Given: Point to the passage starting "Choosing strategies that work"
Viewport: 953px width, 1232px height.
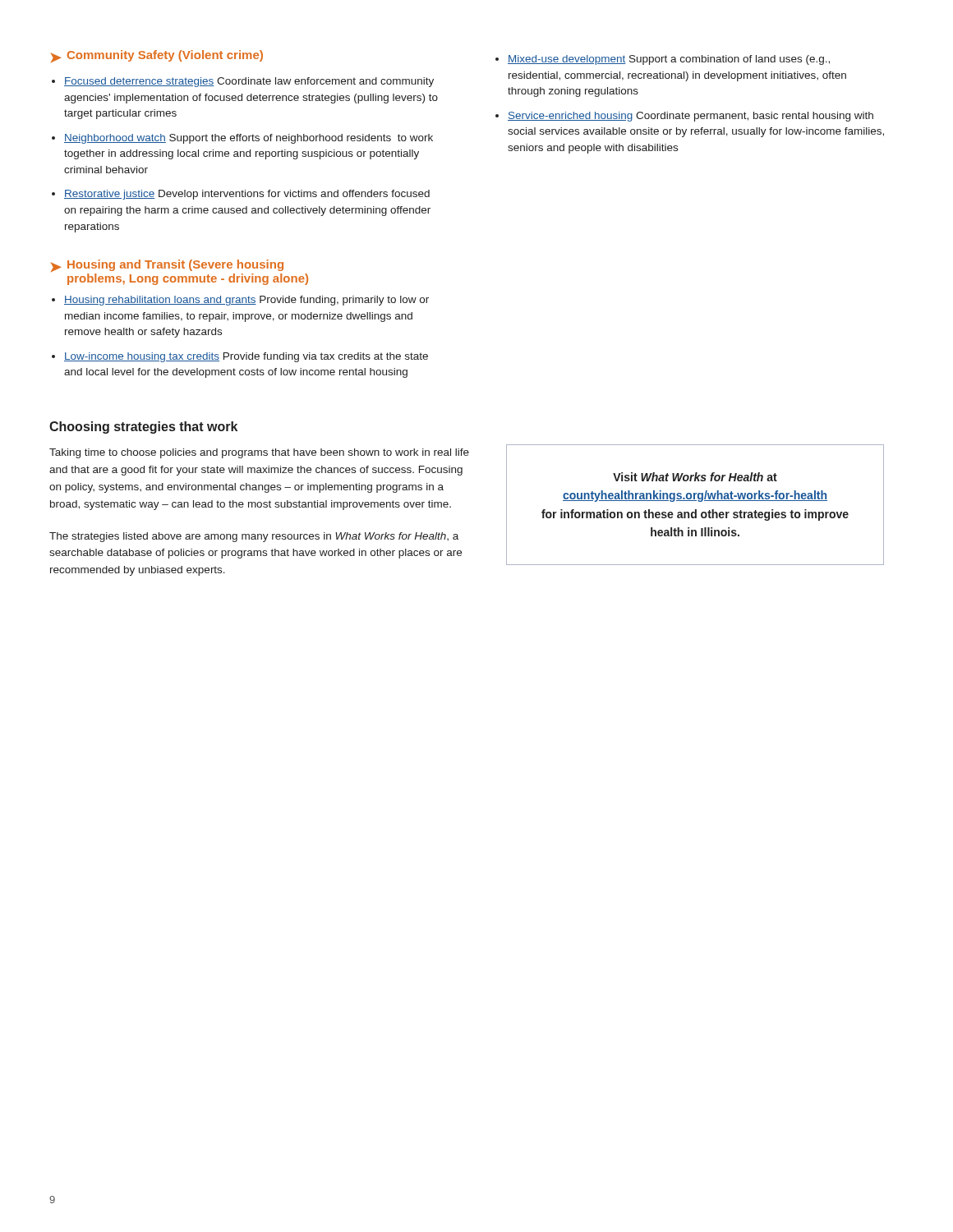Looking at the screenshot, I should [x=144, y=427].
